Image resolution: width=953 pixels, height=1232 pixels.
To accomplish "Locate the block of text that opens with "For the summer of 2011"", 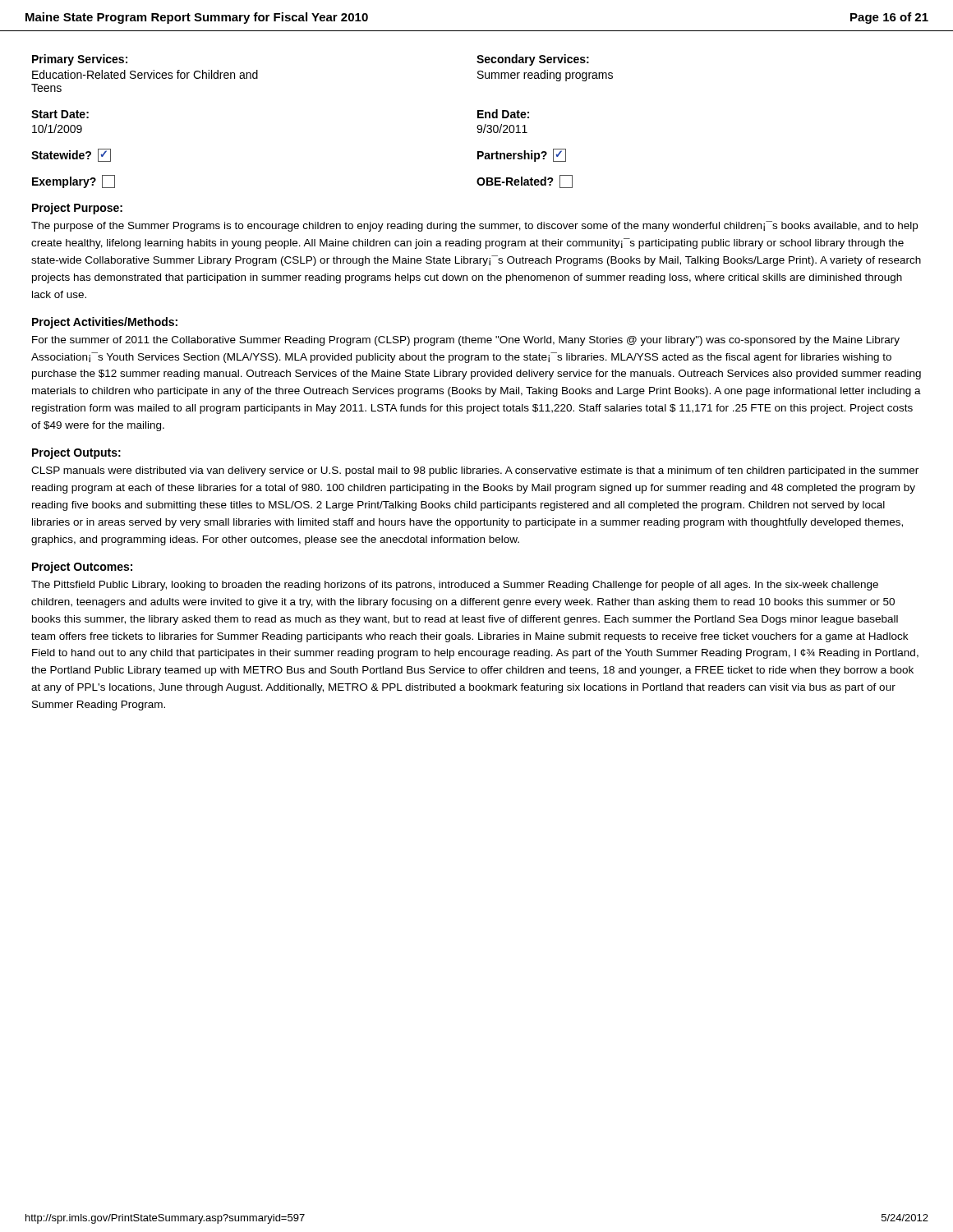I will pos(476,382).
